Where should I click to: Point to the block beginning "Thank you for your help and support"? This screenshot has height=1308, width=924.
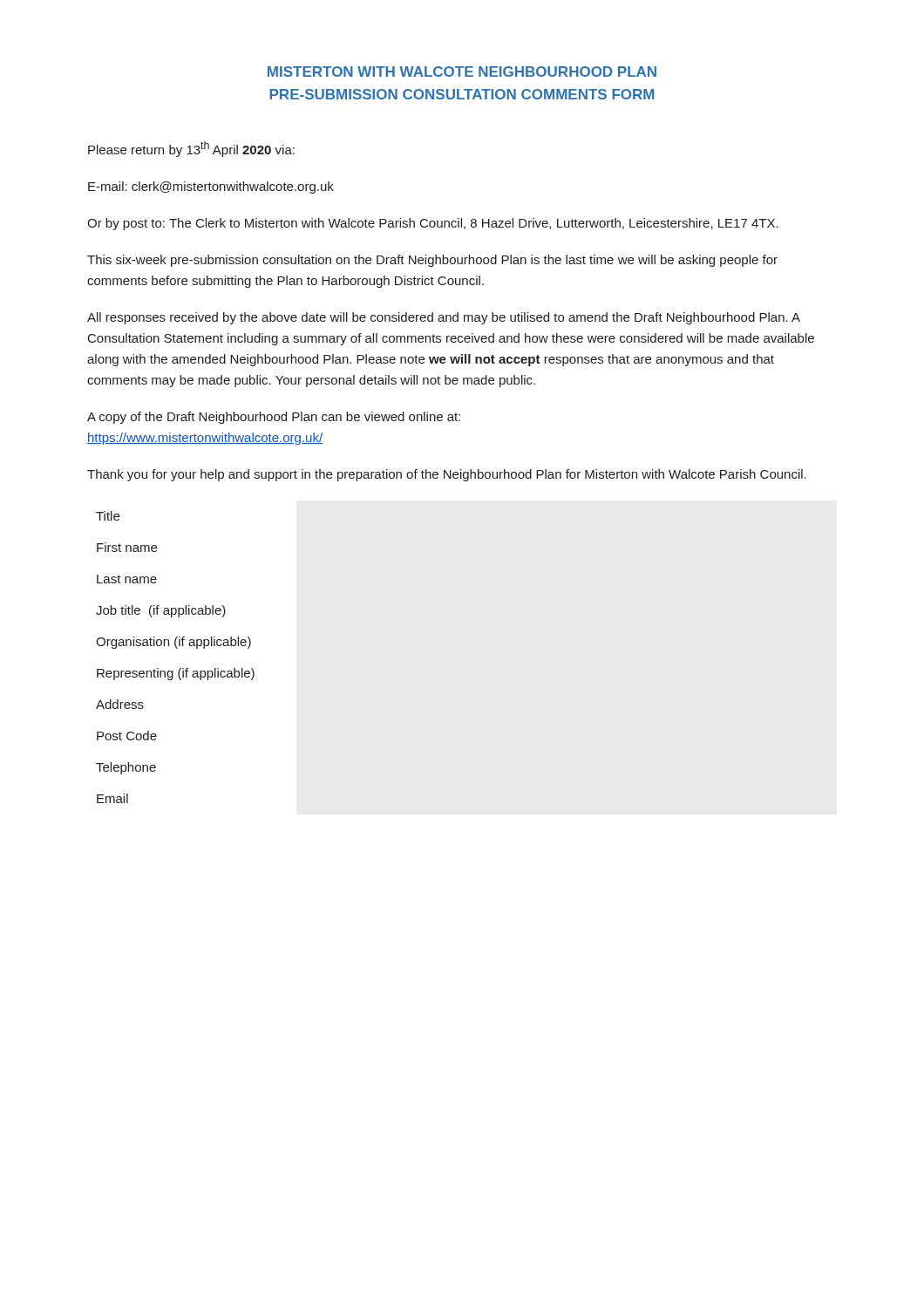tap(447, 474)
